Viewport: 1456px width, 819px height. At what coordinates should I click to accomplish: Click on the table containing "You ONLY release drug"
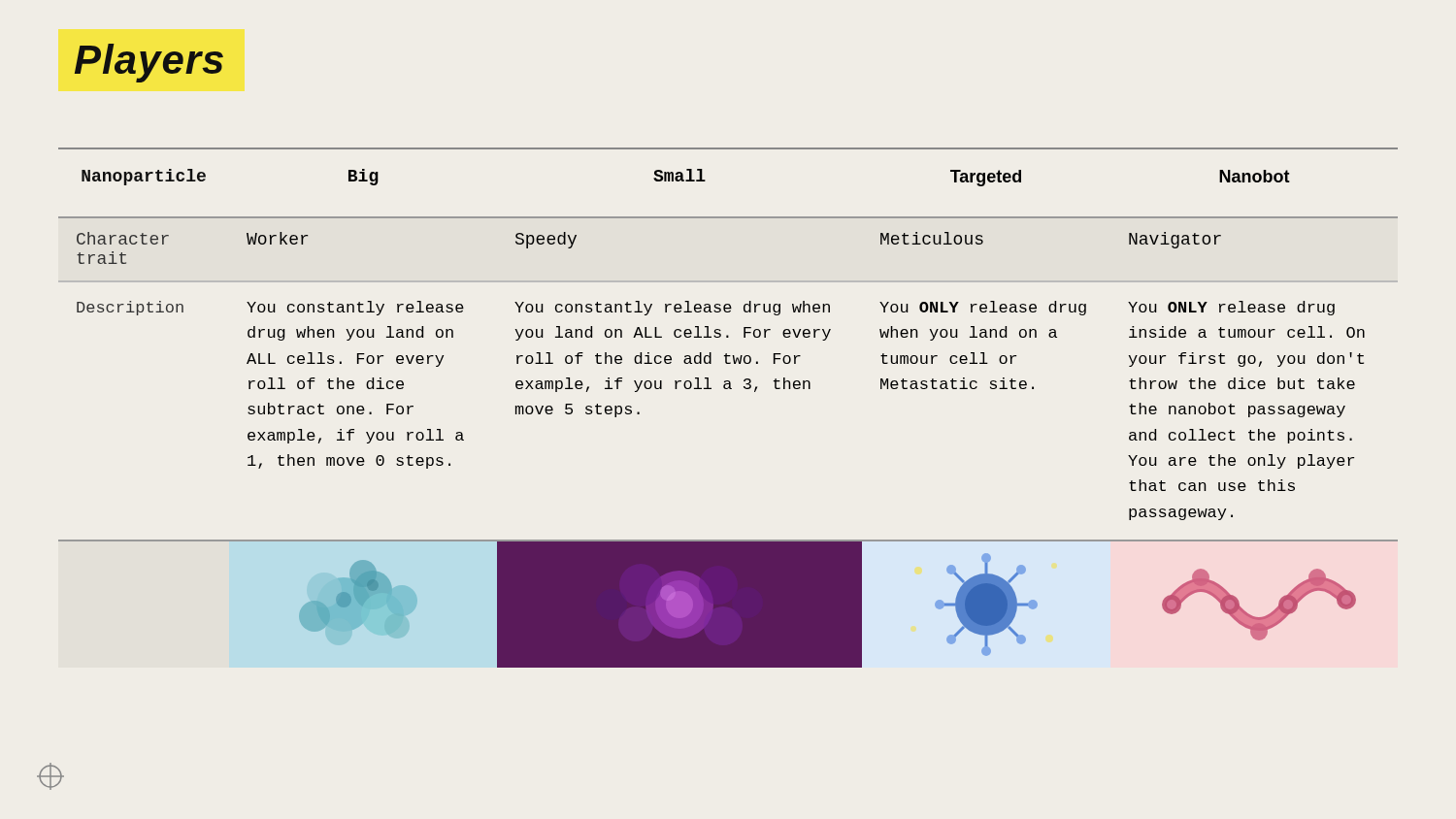tap(728, 408)
